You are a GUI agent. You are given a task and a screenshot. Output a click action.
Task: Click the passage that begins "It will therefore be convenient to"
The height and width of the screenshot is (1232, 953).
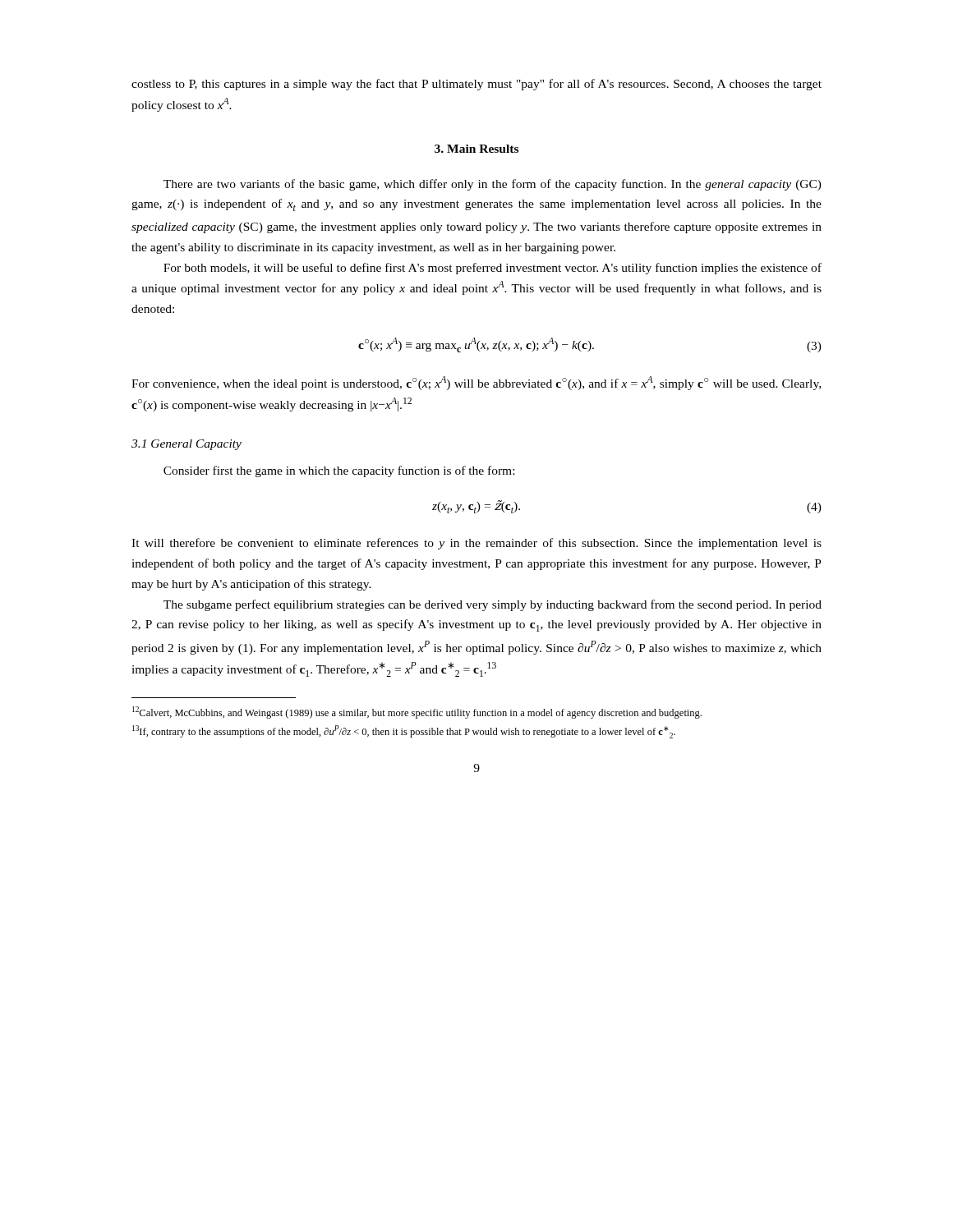(476, 564)
